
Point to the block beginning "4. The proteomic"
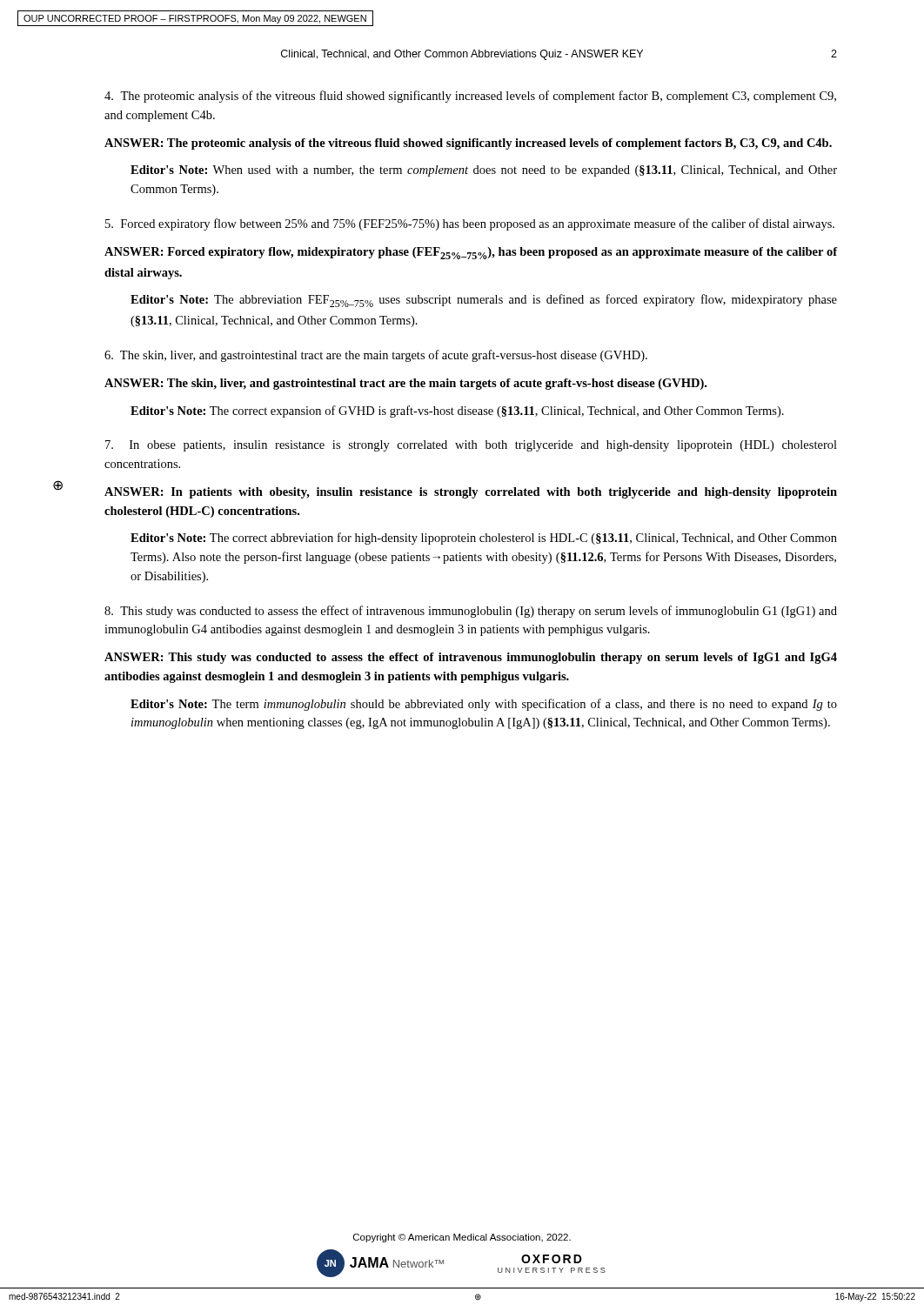[x=471, y=105]
